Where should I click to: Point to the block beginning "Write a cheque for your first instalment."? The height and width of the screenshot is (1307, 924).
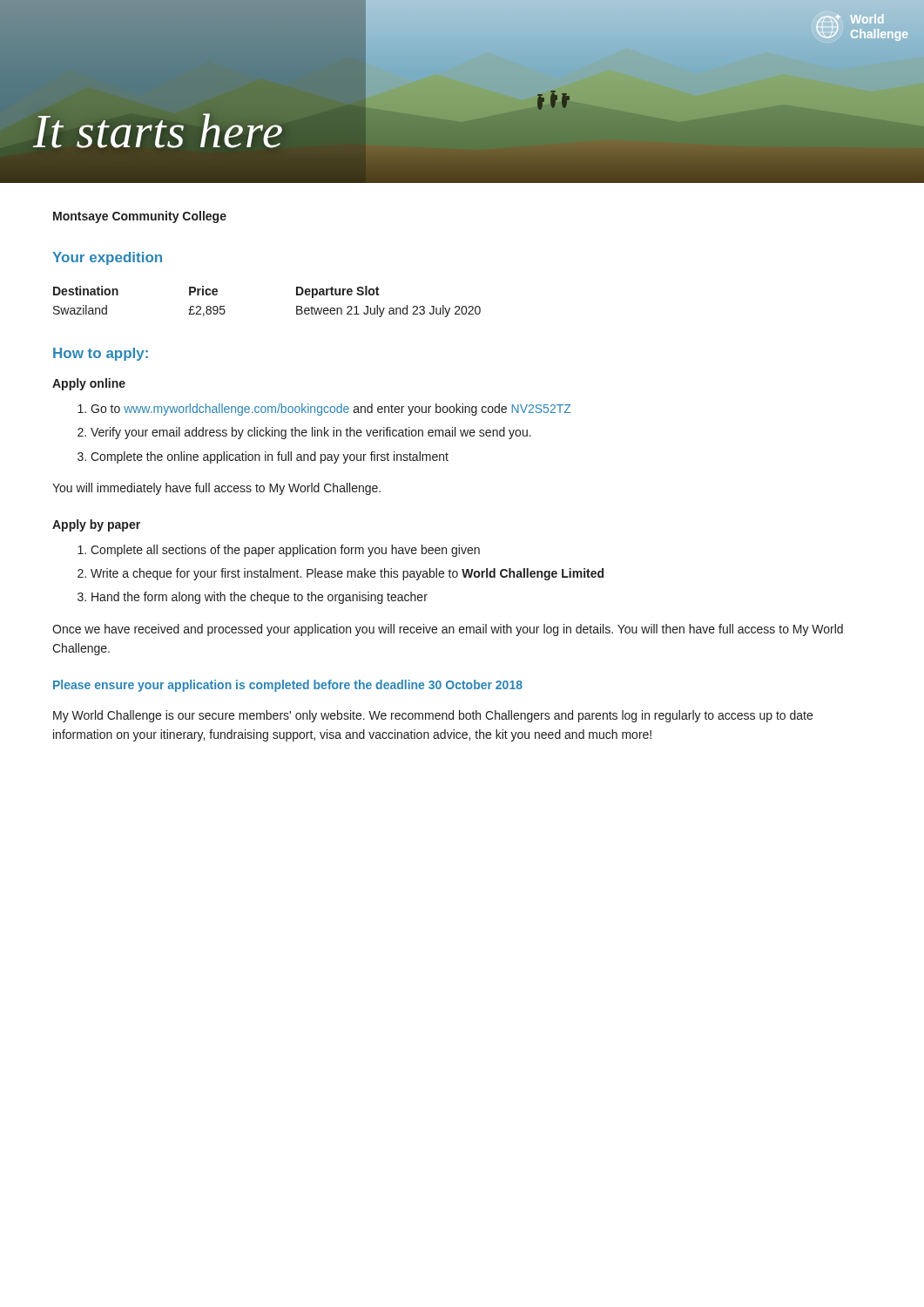point(347,573)
